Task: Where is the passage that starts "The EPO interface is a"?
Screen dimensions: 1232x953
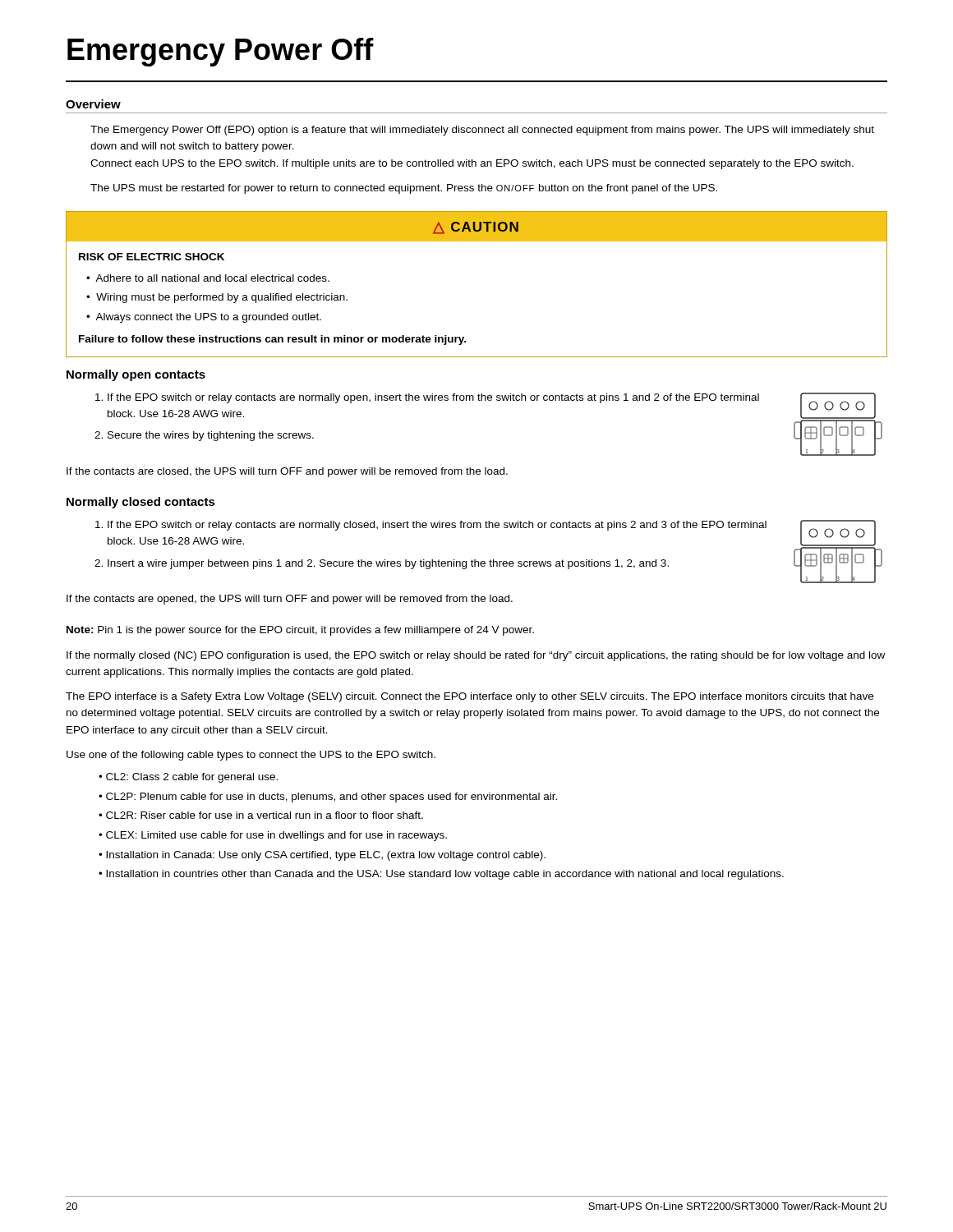Action: tap(473, 713)
